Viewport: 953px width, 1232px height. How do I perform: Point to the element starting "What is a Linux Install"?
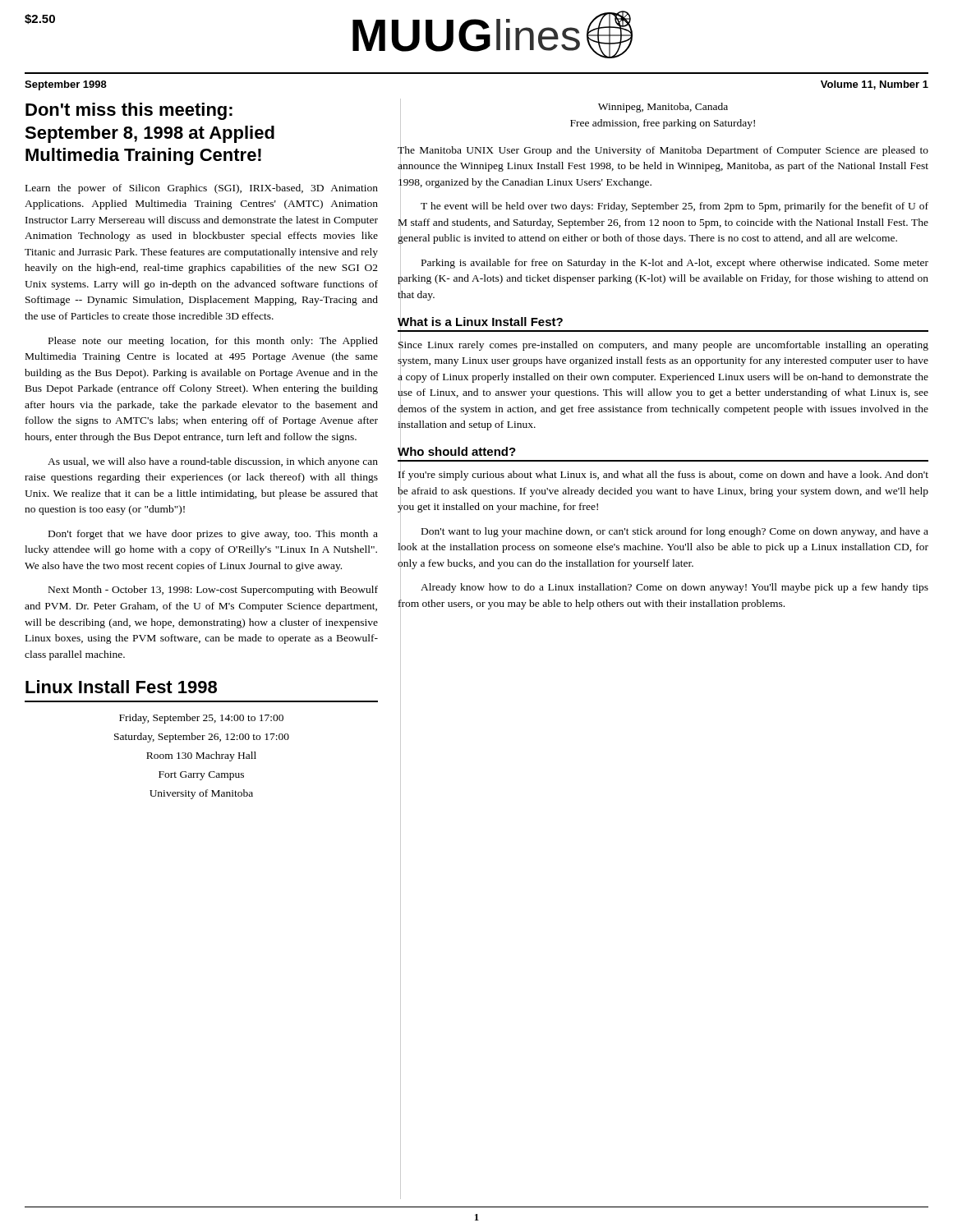pyautogui.click(x=480, y=321)
